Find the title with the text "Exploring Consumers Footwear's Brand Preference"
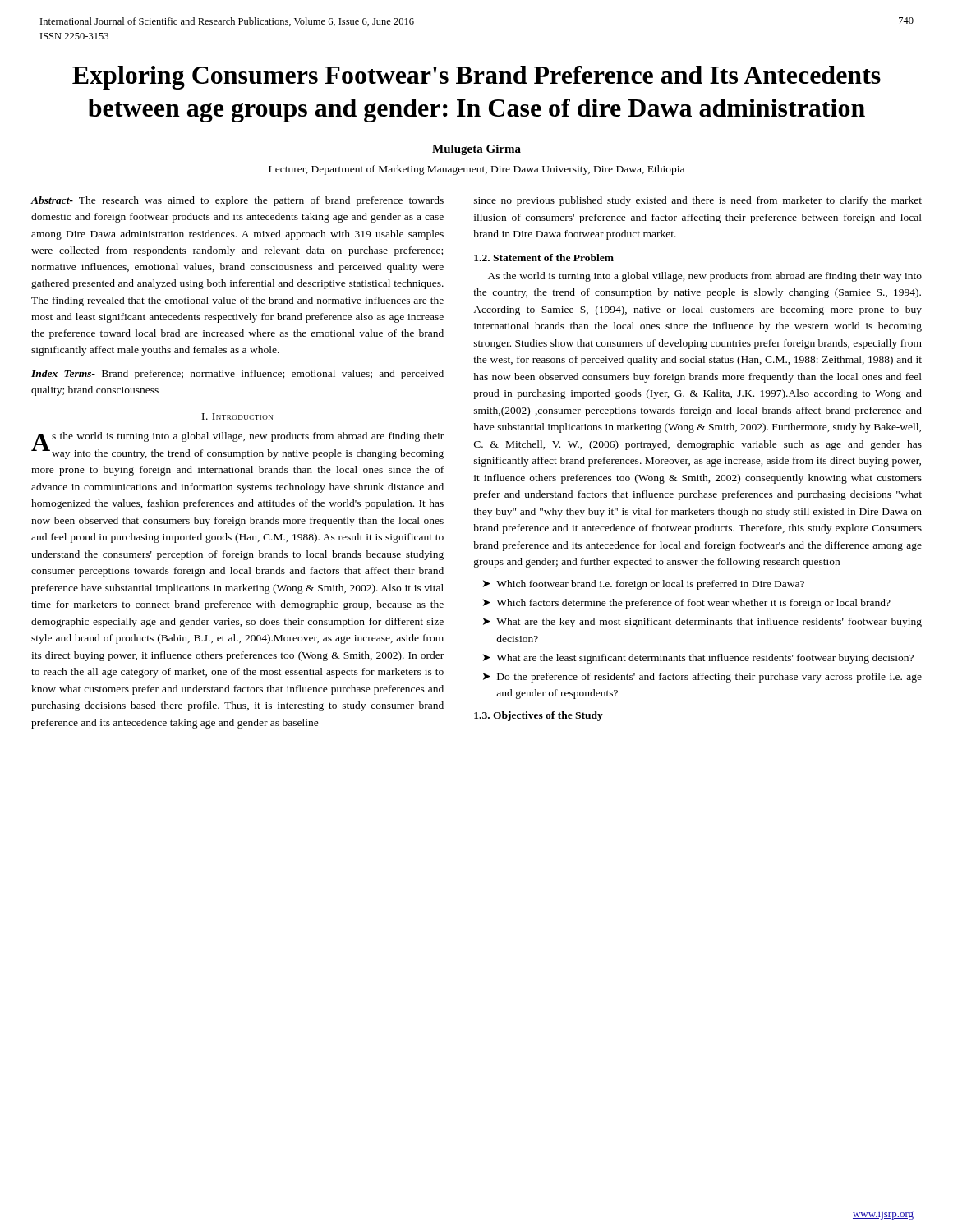 pyautogui.click(x=476, y=91)
